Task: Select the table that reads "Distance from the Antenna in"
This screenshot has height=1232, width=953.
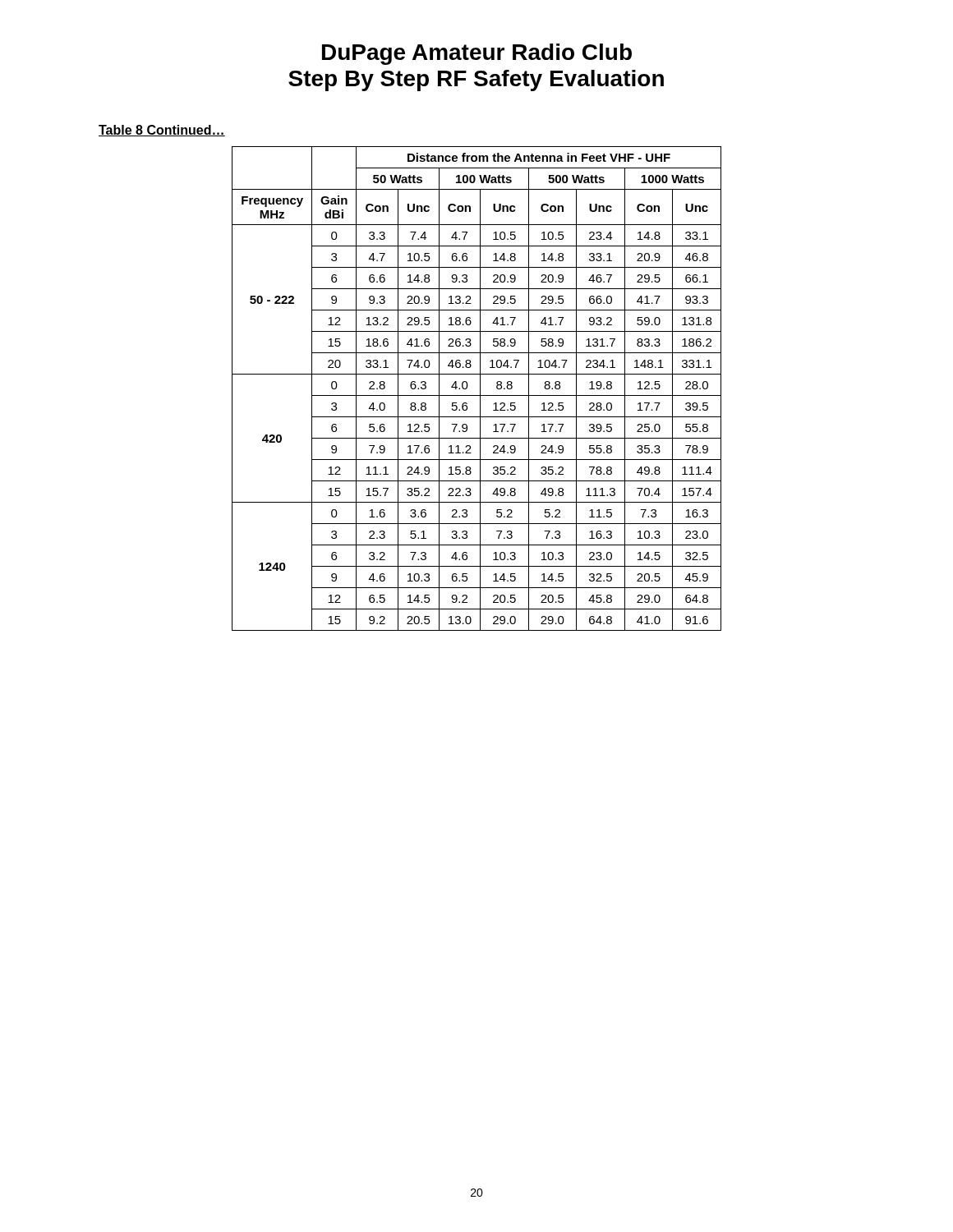Action: pos(476,387)
